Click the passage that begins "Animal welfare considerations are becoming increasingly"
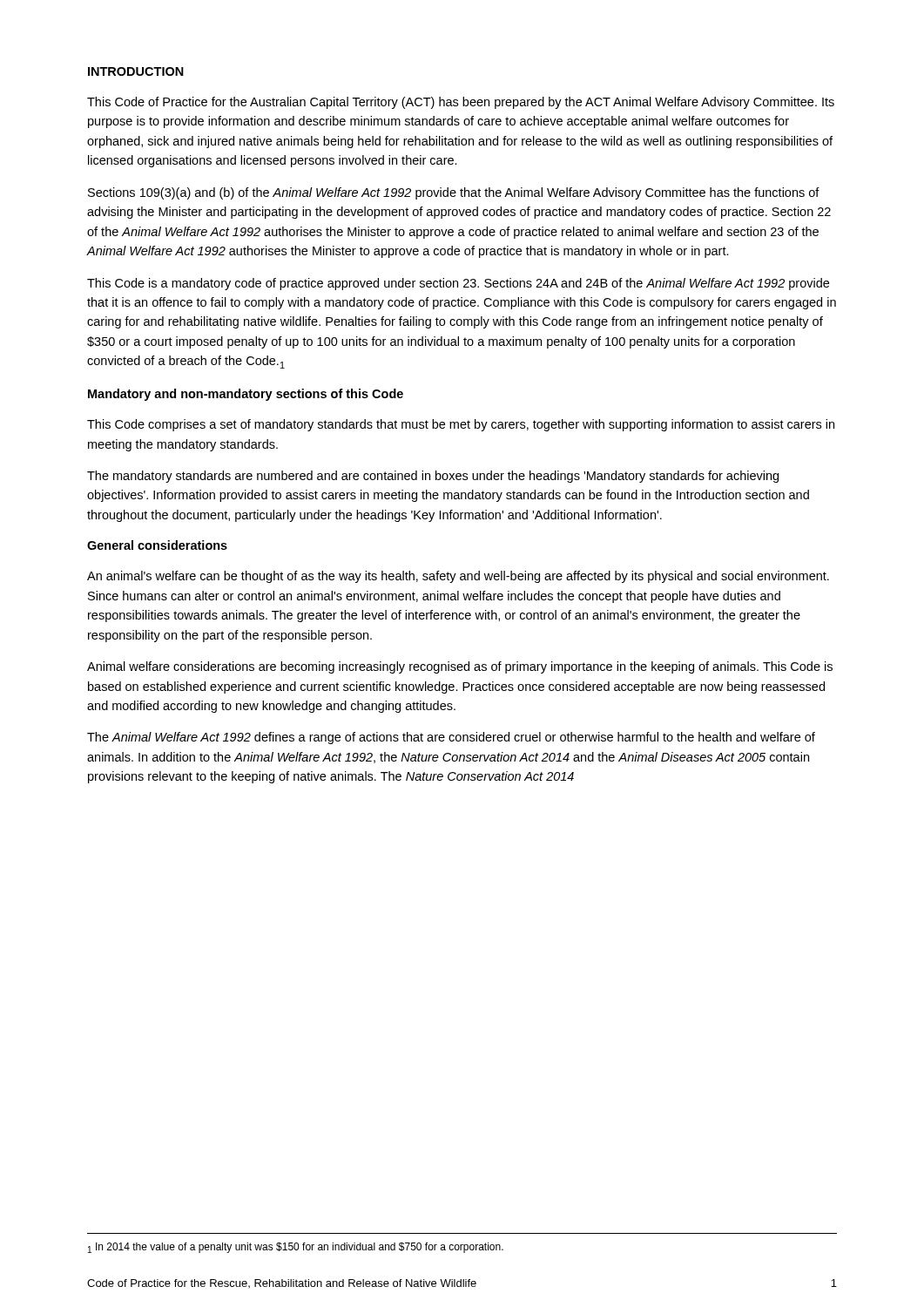Screen dimensions: 1307x924 point(460,686)
